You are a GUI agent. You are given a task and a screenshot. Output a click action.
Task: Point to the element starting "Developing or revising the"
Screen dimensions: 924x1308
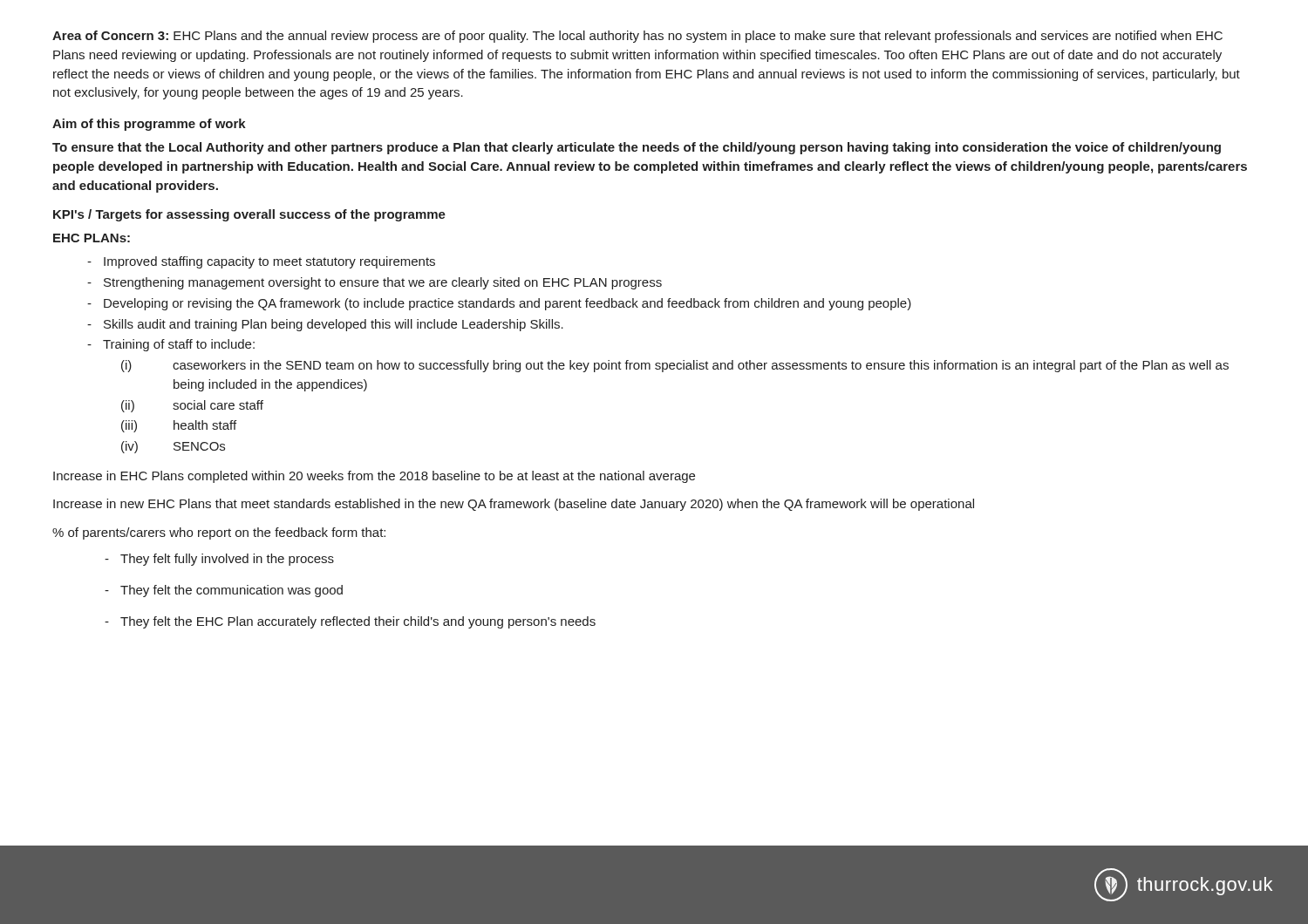click(x=507, y=303)
